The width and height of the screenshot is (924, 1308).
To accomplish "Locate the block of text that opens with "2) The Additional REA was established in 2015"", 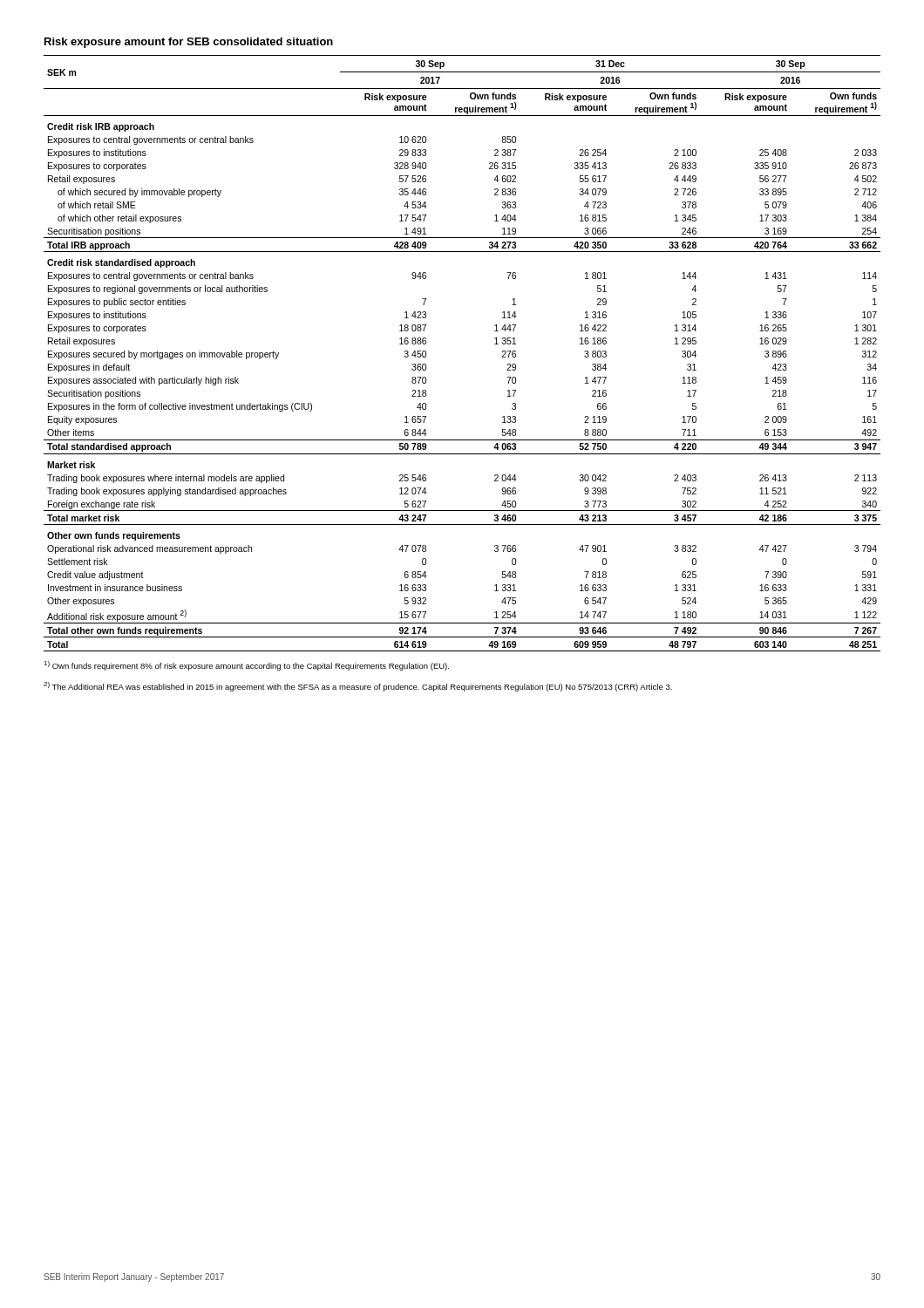I will point(358,686).
